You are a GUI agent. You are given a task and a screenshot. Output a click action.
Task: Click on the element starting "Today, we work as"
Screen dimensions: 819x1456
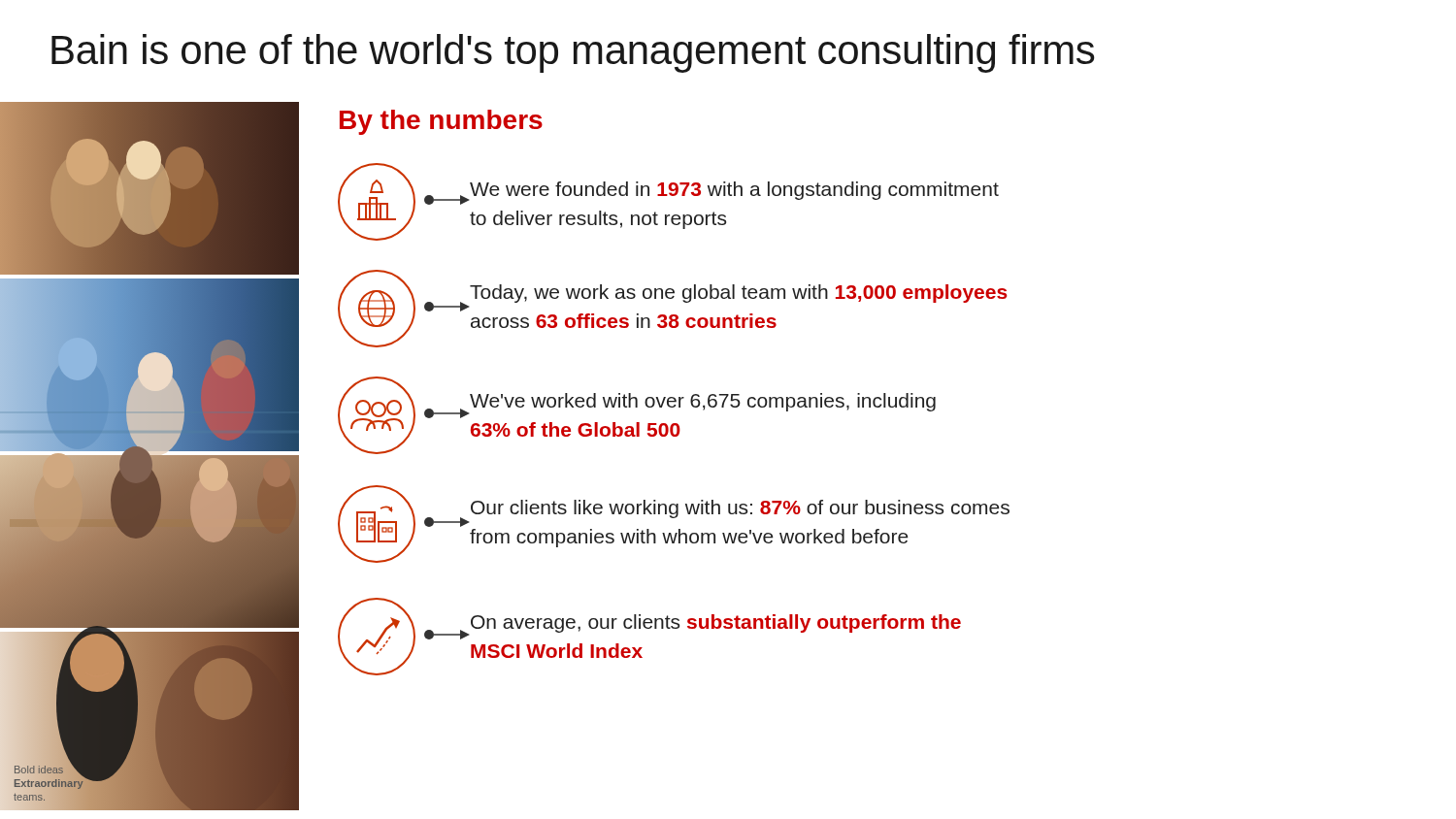(673, 309)
